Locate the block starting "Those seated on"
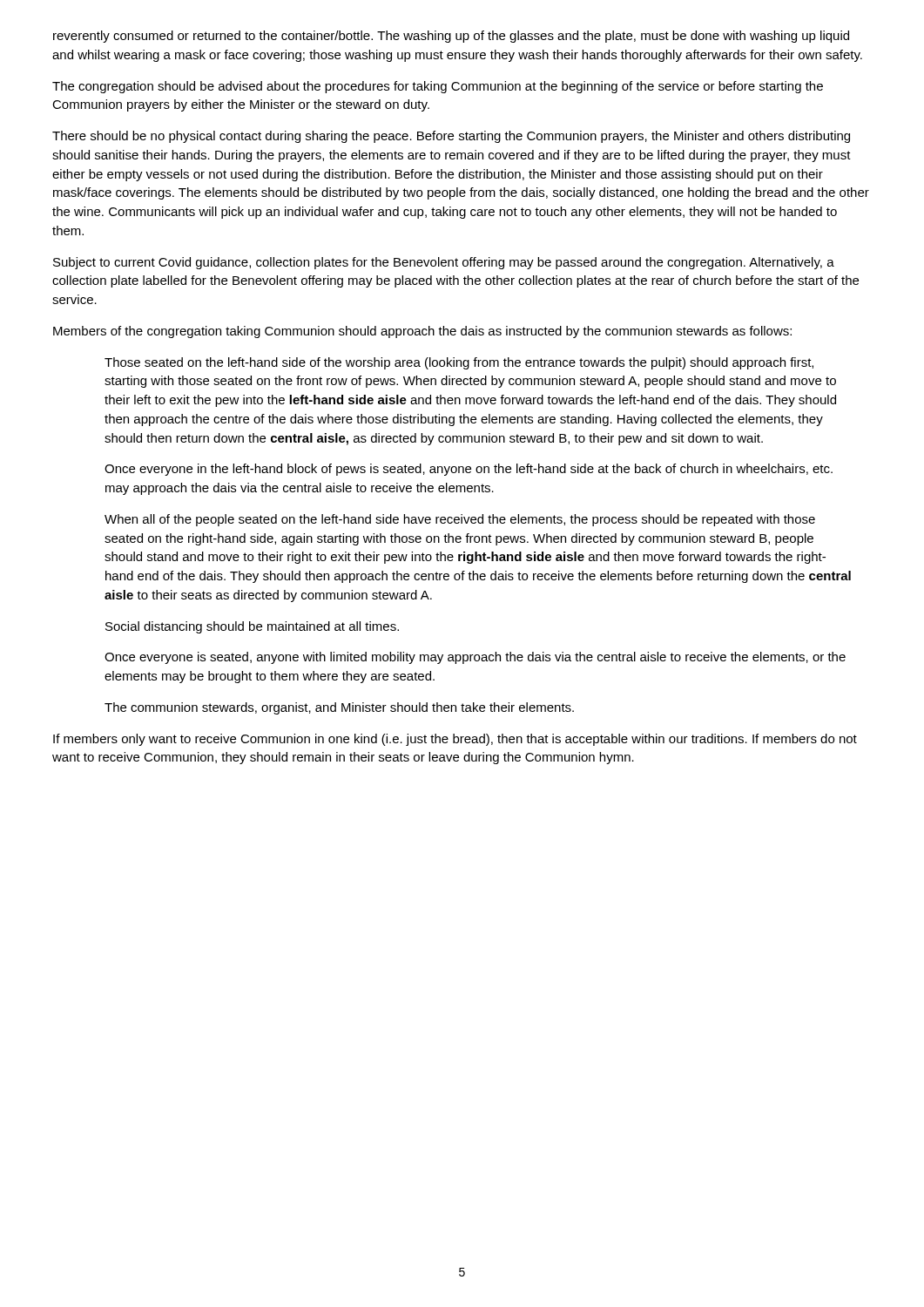924x1307 pixels. [471, 399]
